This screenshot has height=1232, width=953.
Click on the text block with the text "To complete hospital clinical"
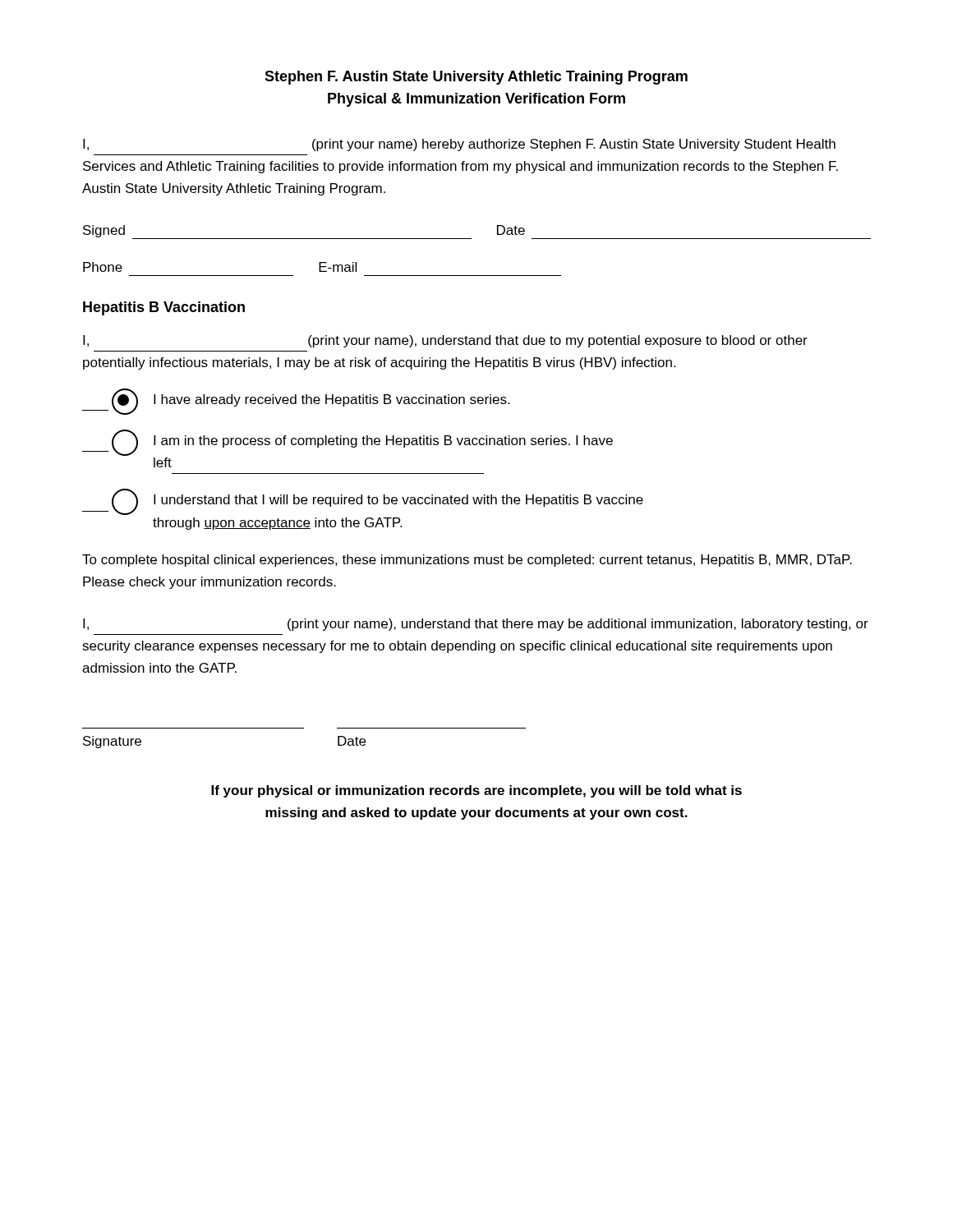tap(467, 571)
